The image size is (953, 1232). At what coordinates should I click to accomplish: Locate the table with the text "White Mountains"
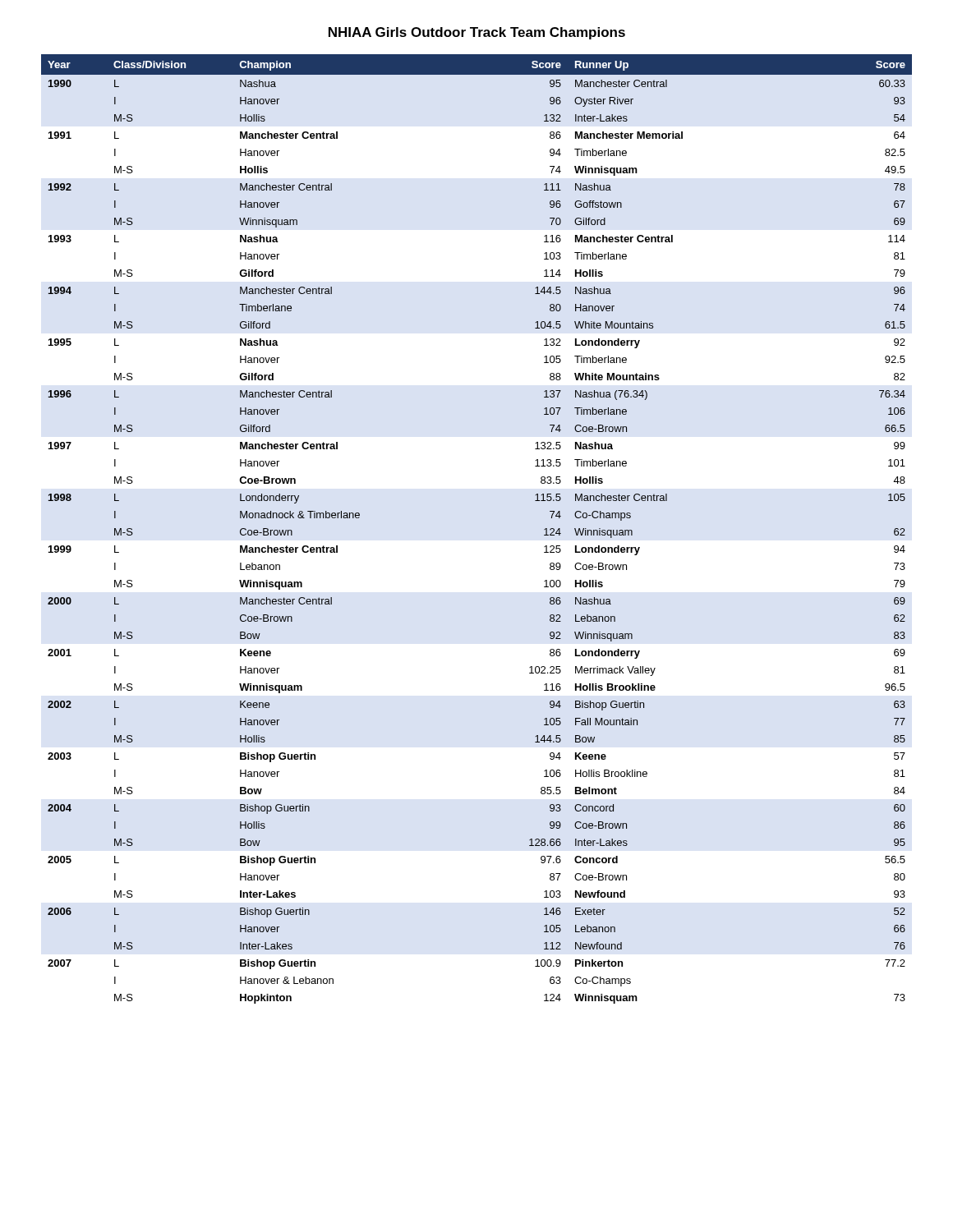pos(476,530)
